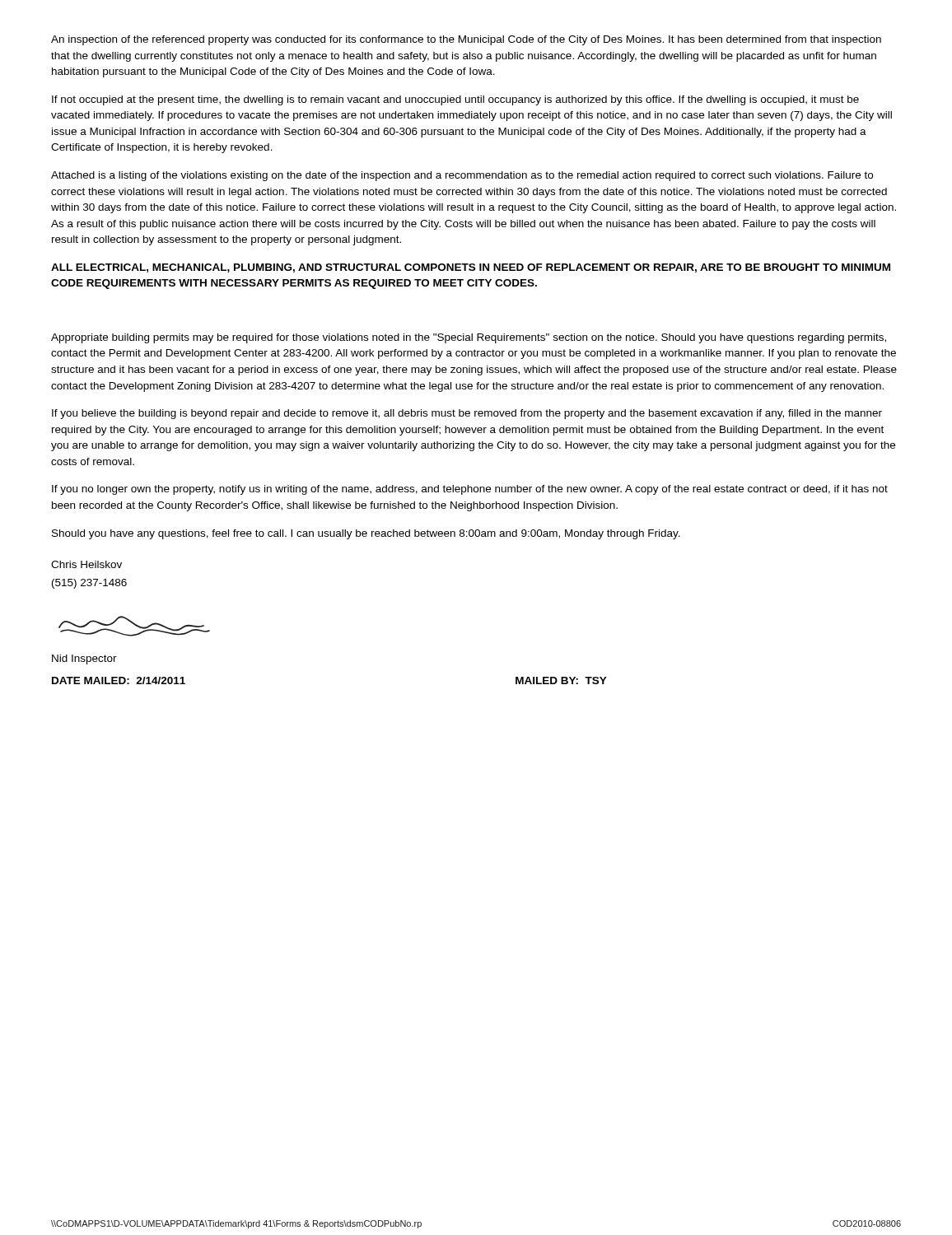Image resolution: width=952 pixels, height=1235 pixels.
Task: Point to the block beginning "If you believe the building"
Action: point(473,437)
